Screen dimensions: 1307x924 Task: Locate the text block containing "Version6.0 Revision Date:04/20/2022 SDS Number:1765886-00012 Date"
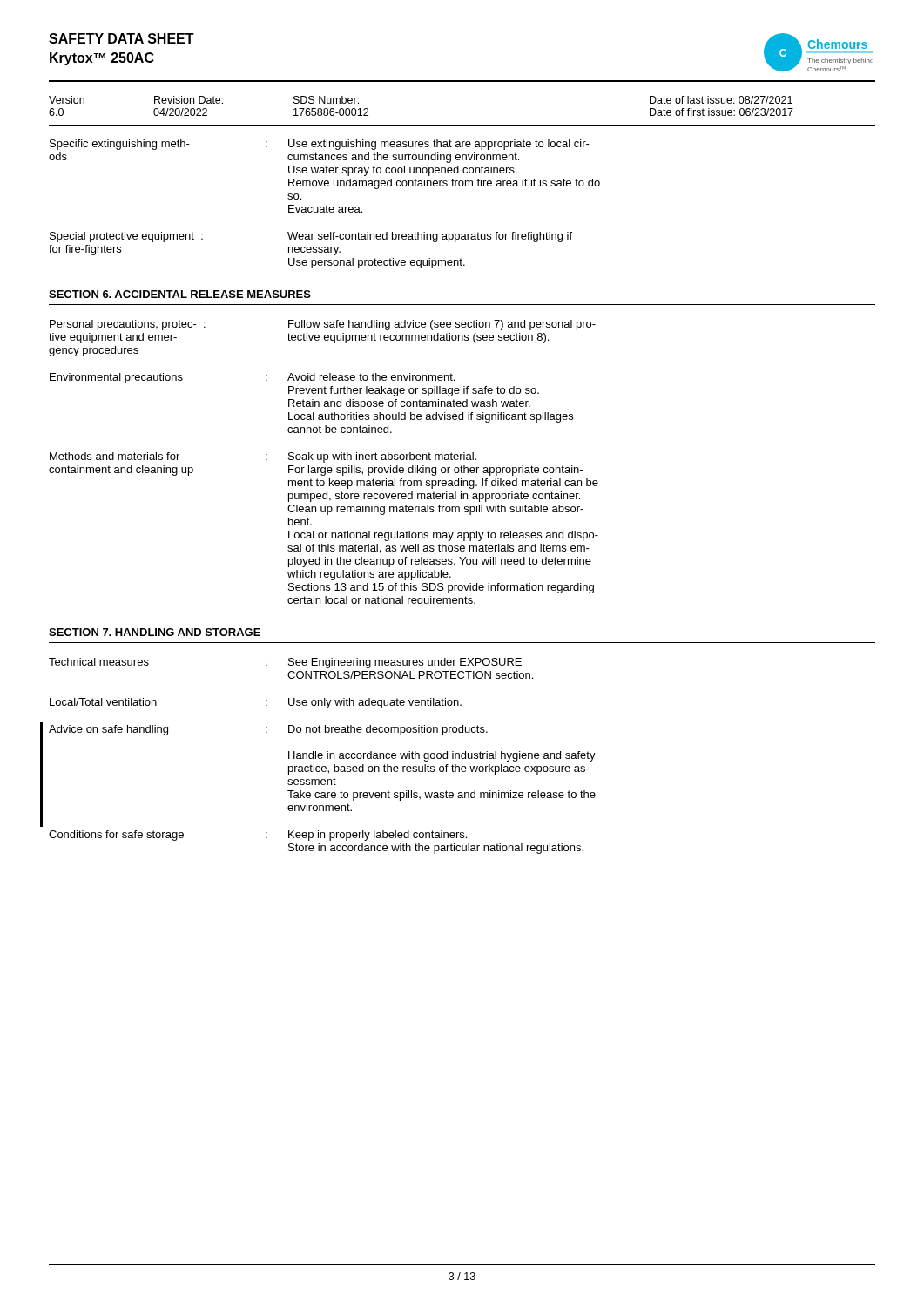tap(66, 100)
